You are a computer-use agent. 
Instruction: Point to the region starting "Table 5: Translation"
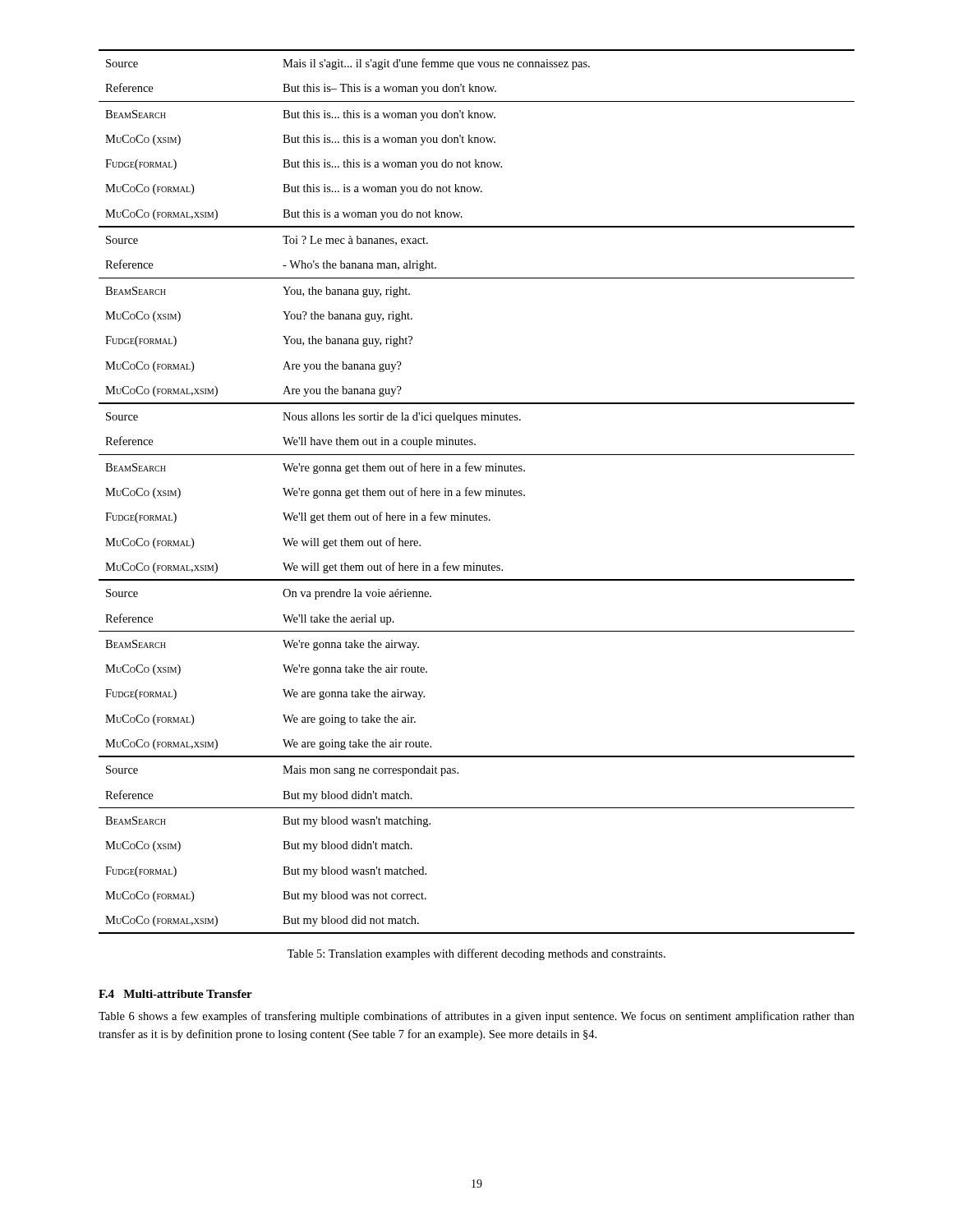pyautogui.click(x=476, y=954)
